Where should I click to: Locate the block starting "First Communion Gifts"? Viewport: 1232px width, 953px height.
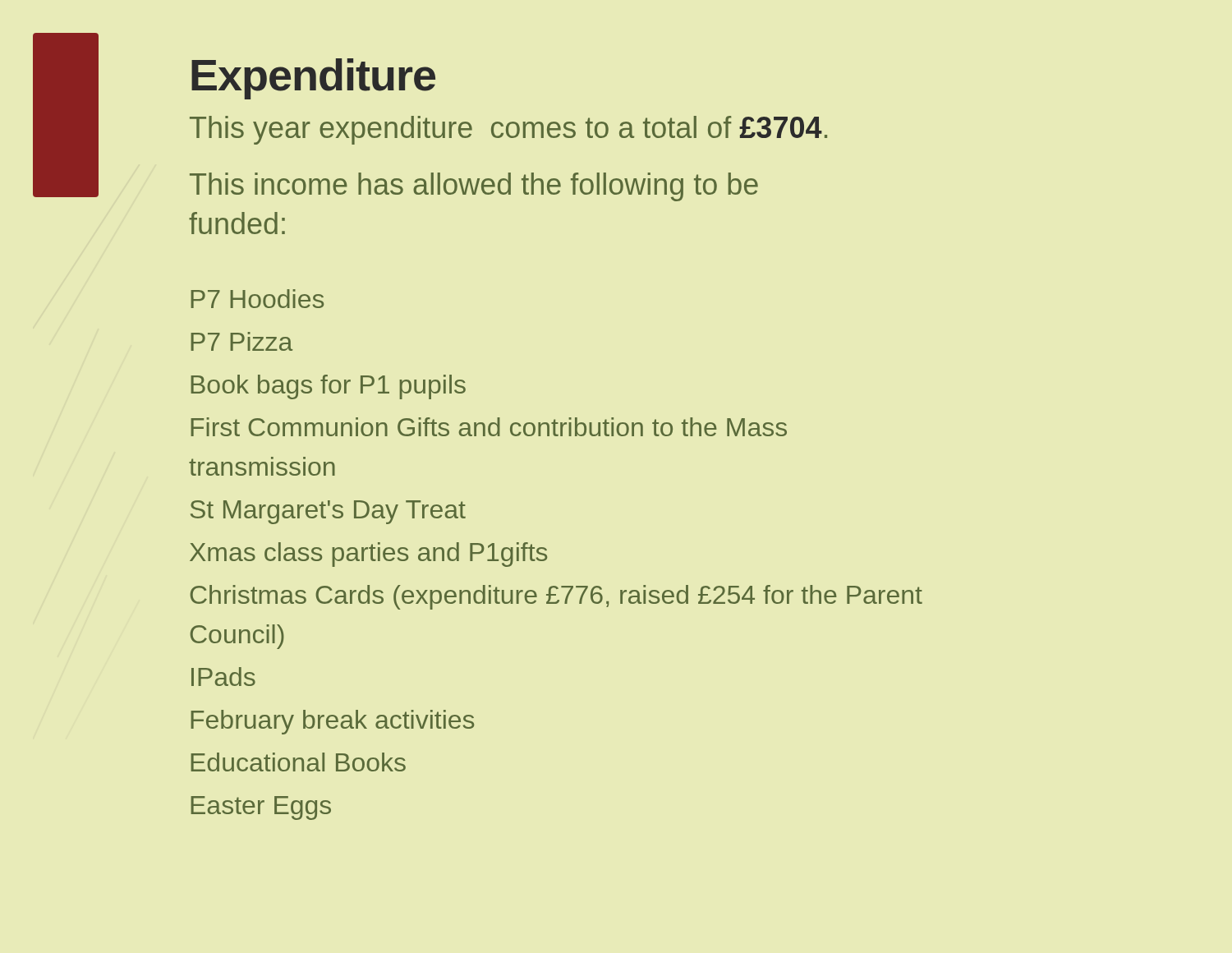(526, 447)
